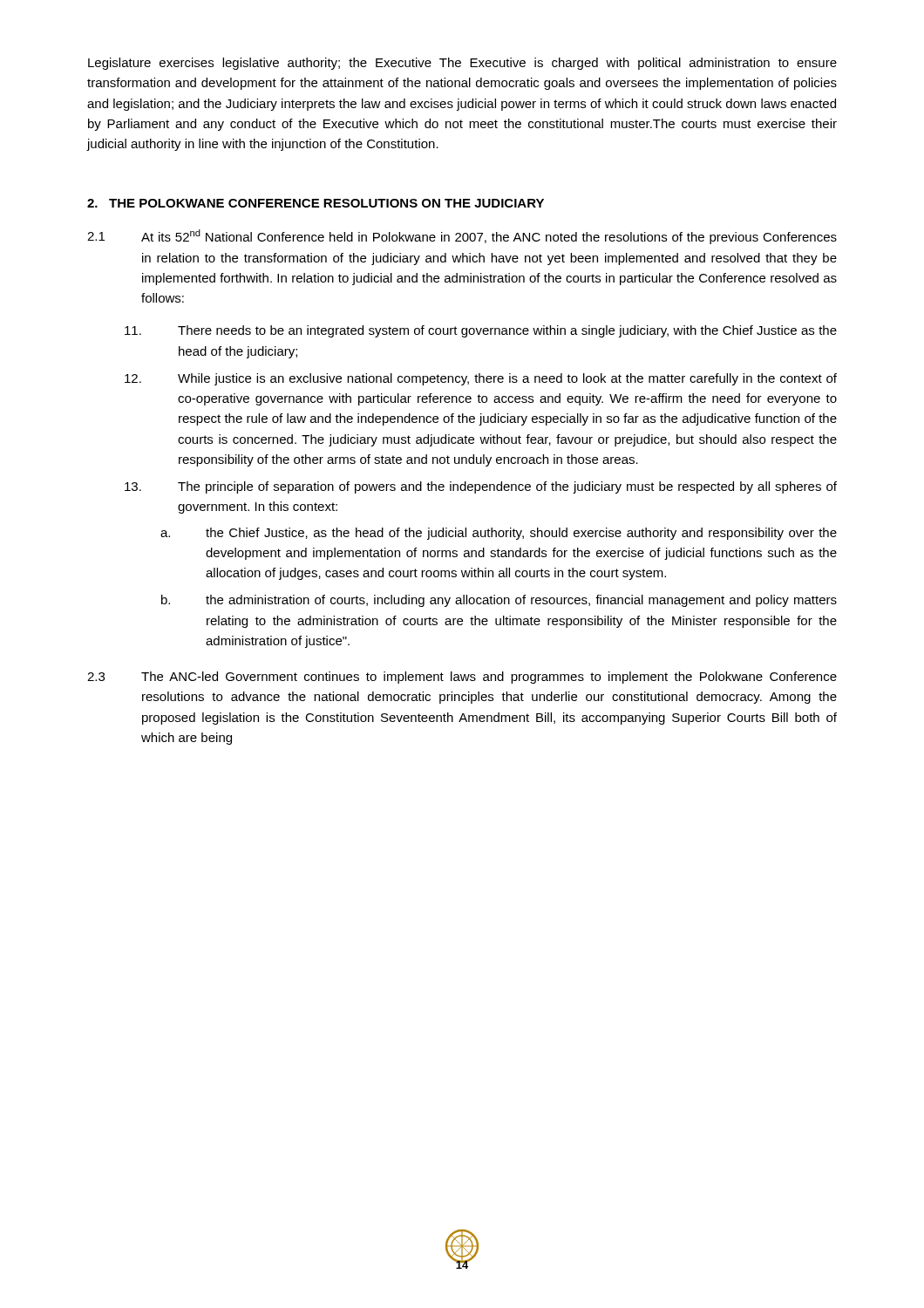Find the block on this page that starts "b. the administration of courts, including any"
This screenshot has height=1308, width=924.
click(462, 620)
